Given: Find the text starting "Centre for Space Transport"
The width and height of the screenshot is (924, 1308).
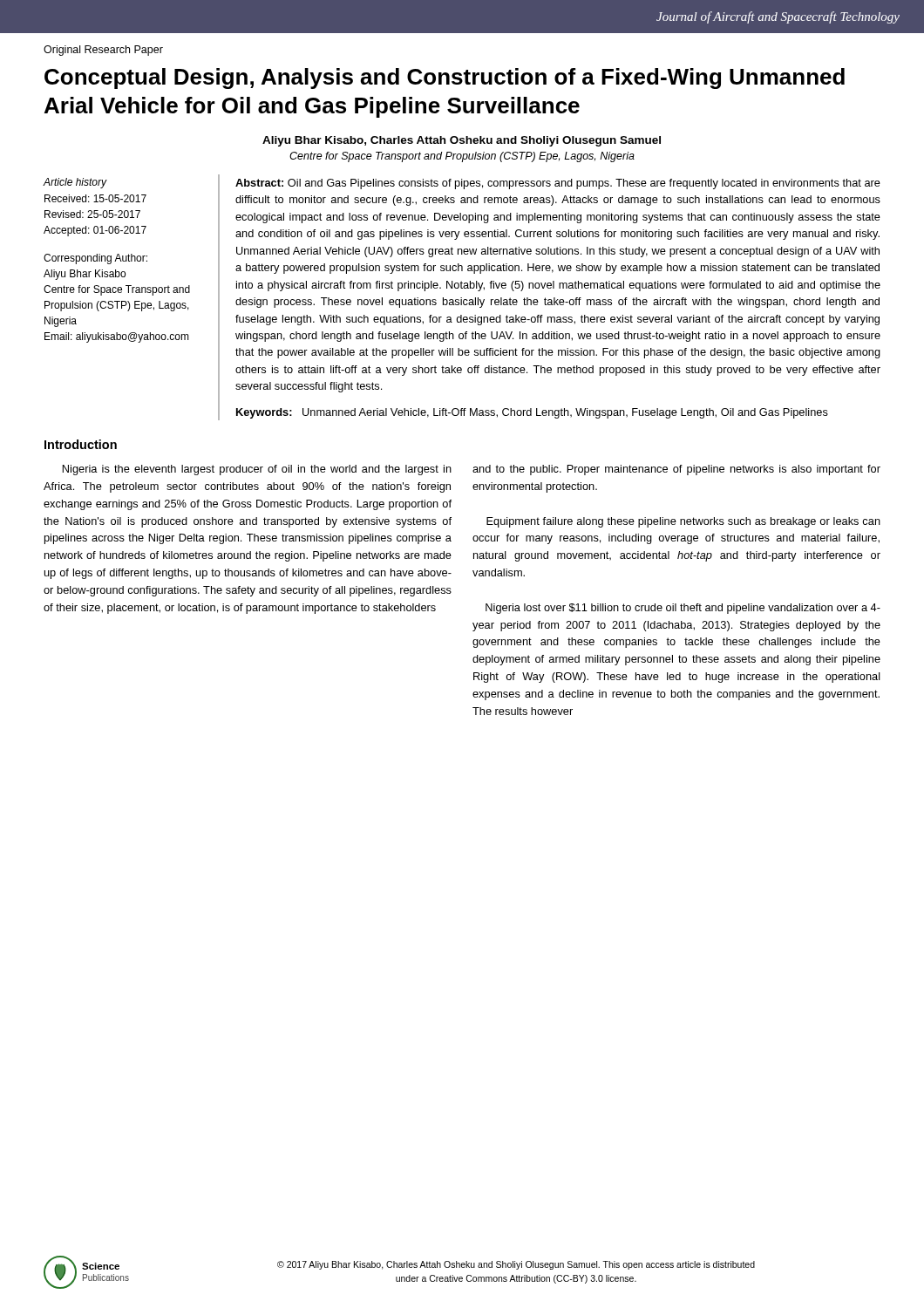Looking at the screenshot, I should coord(462,156).
